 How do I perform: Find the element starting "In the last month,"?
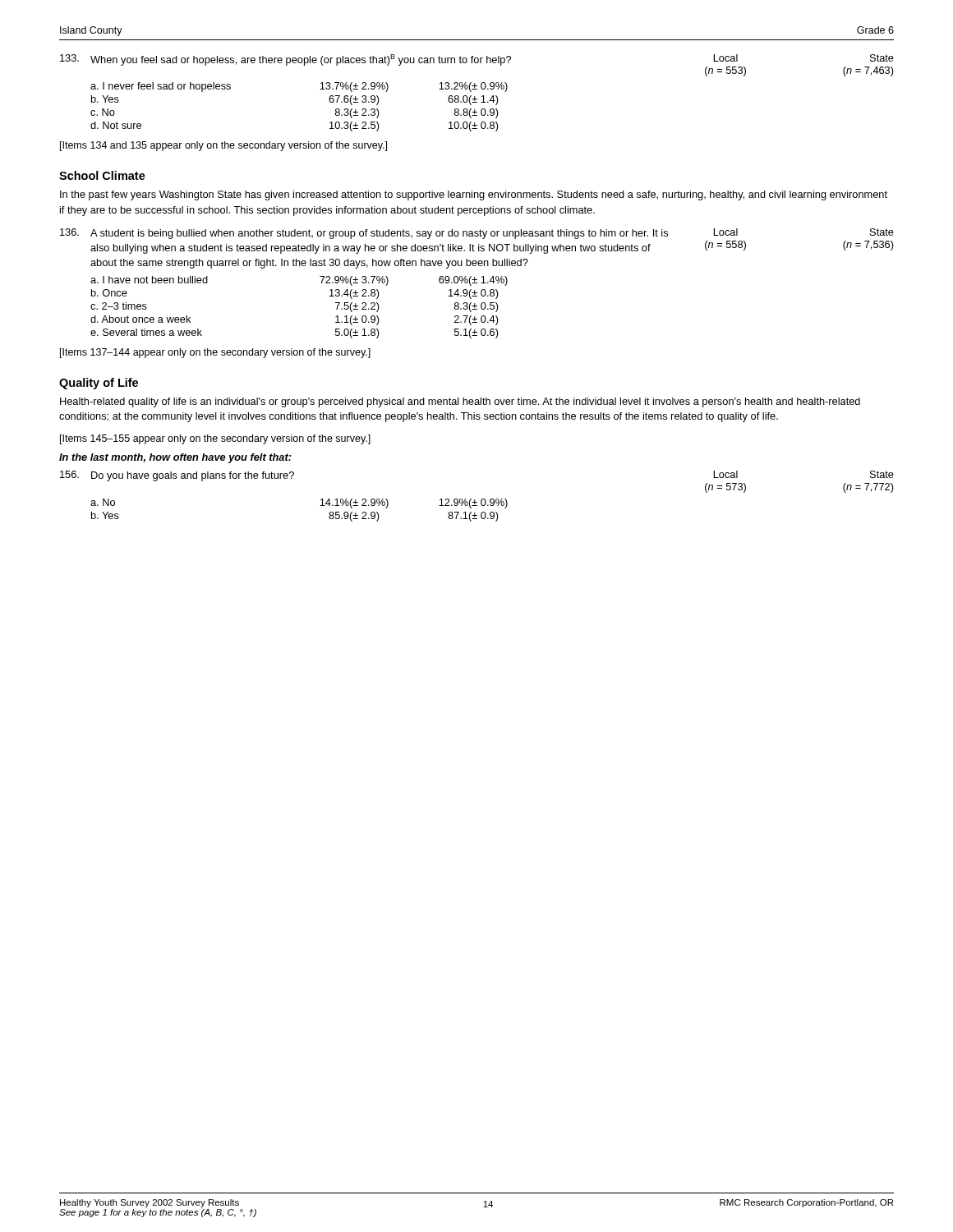175,457
